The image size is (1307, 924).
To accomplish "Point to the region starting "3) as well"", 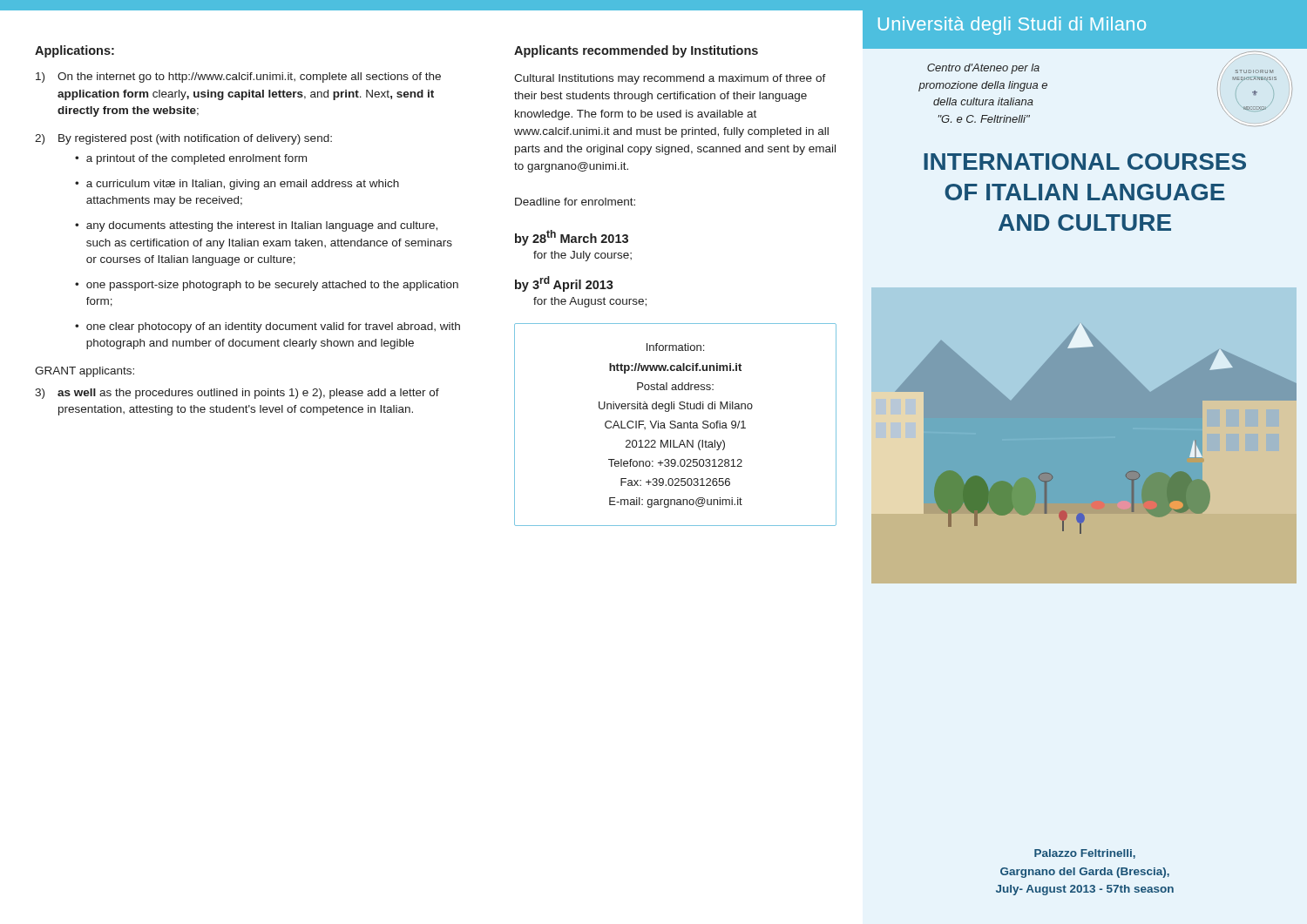I will click(248, 401).
